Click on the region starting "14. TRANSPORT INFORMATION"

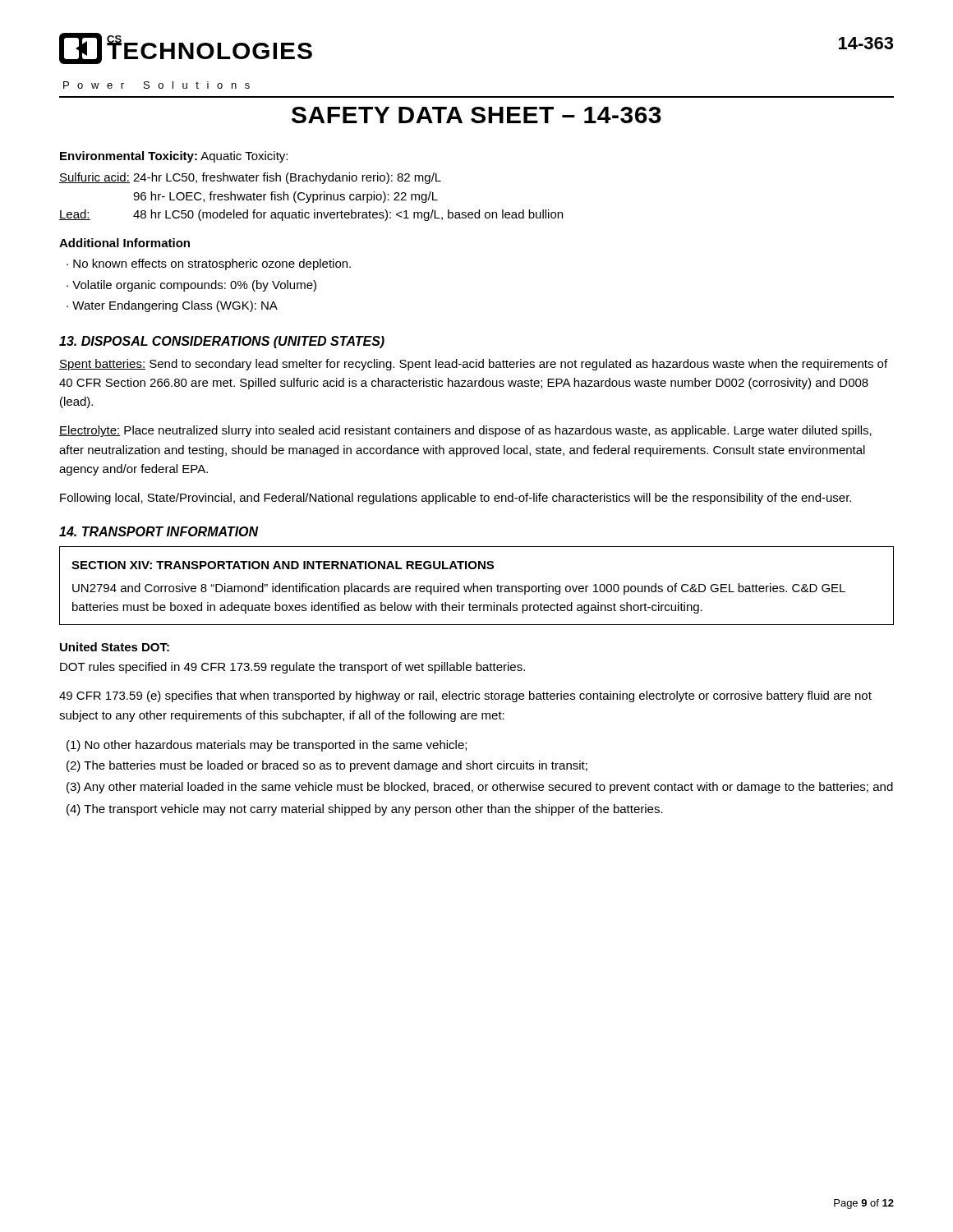pyautogui.click(x=159, y=532)
